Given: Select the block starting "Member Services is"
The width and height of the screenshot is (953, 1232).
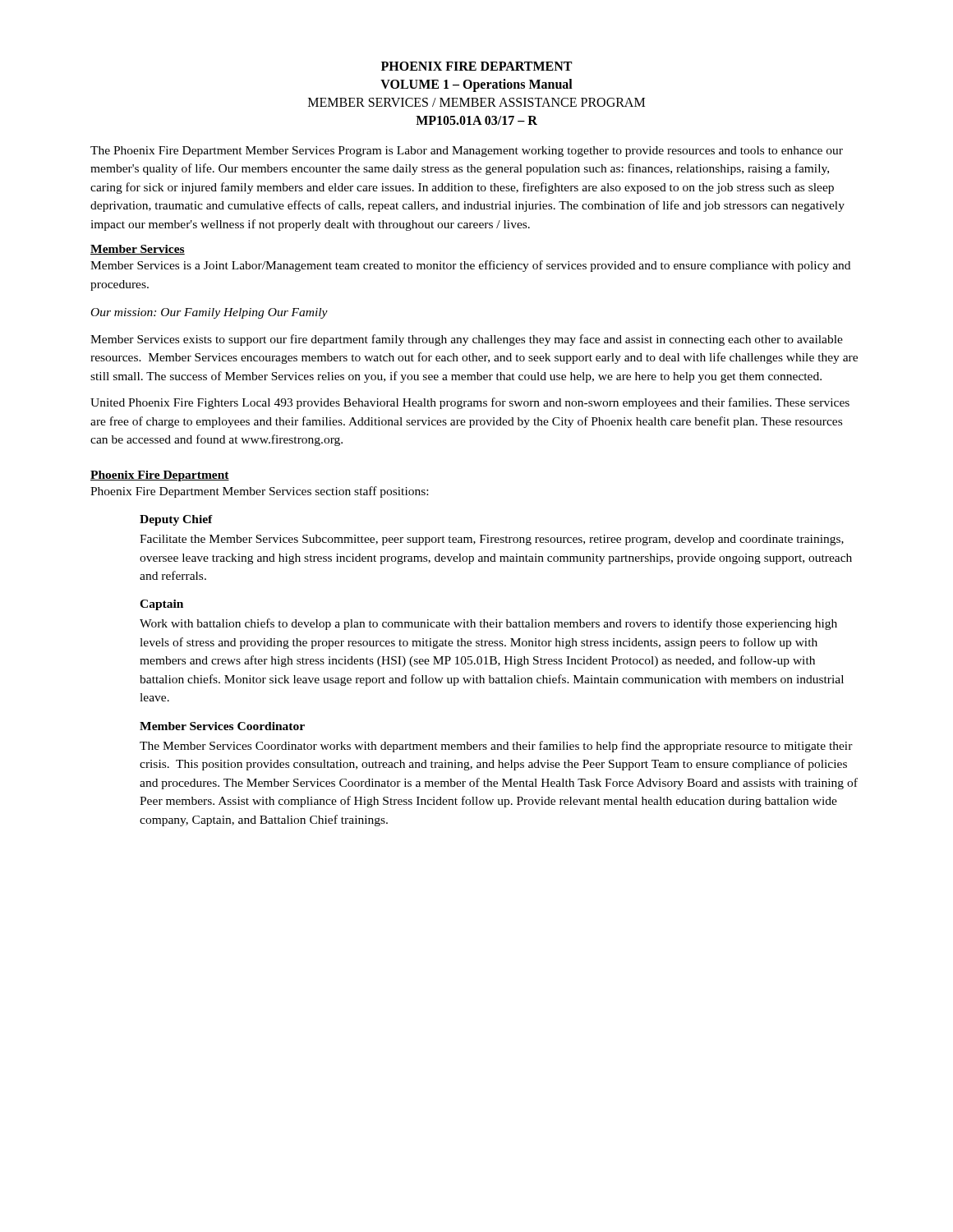Looking at the screenshot, I should (x=476, y=275).
